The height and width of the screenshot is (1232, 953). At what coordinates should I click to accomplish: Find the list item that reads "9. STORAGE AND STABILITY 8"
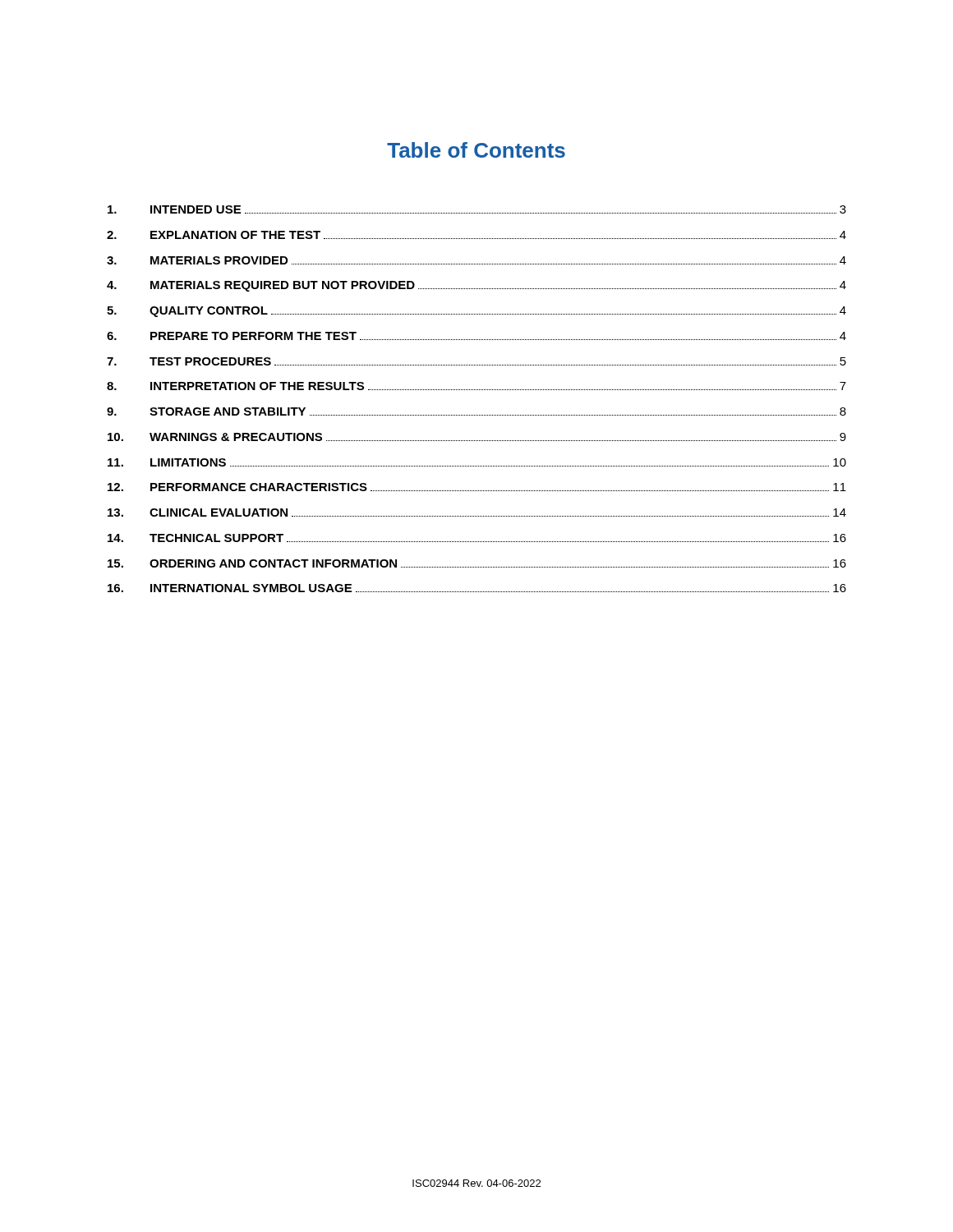point(476,412)
